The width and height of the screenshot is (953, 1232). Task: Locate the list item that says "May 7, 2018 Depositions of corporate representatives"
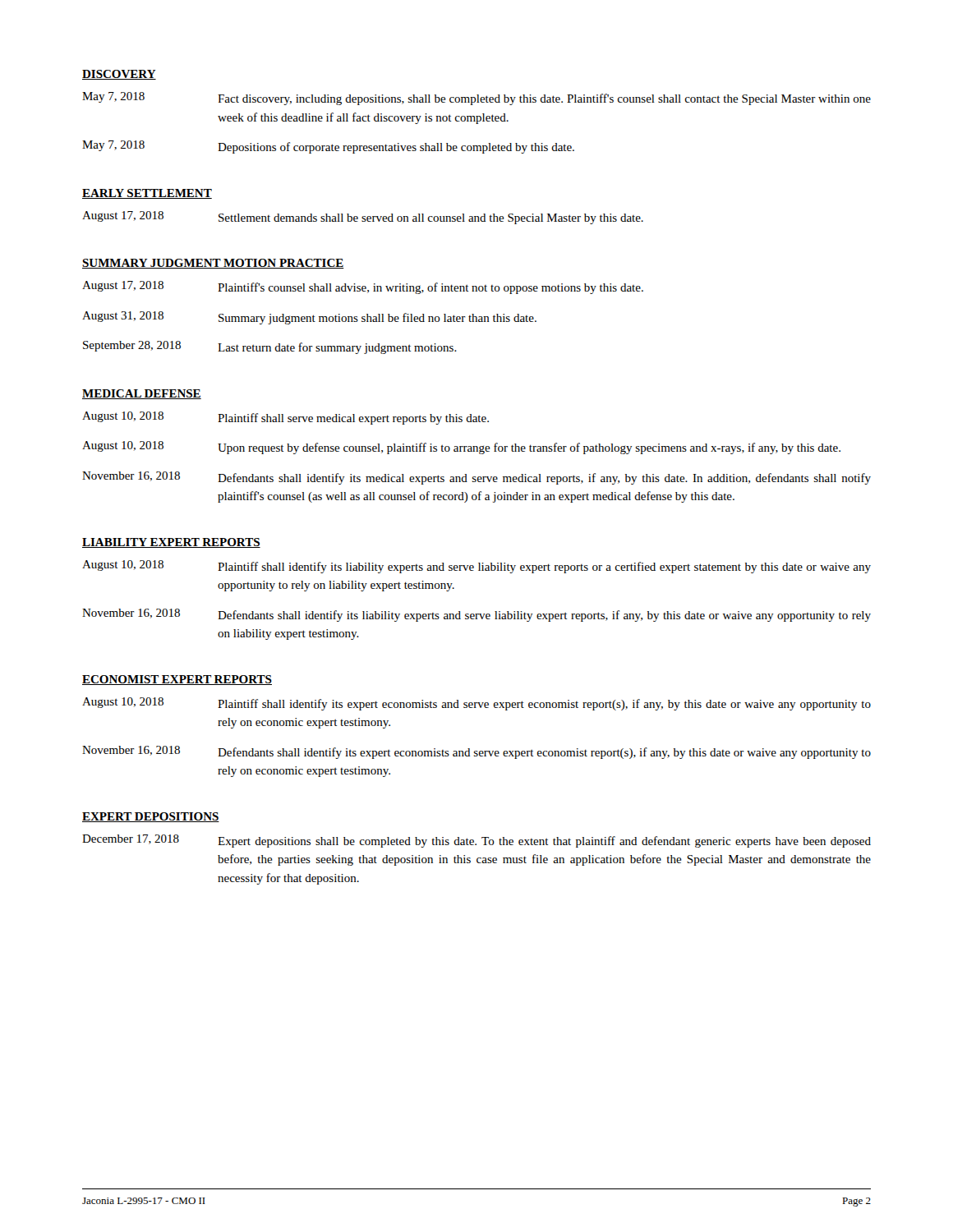[476, 147]
